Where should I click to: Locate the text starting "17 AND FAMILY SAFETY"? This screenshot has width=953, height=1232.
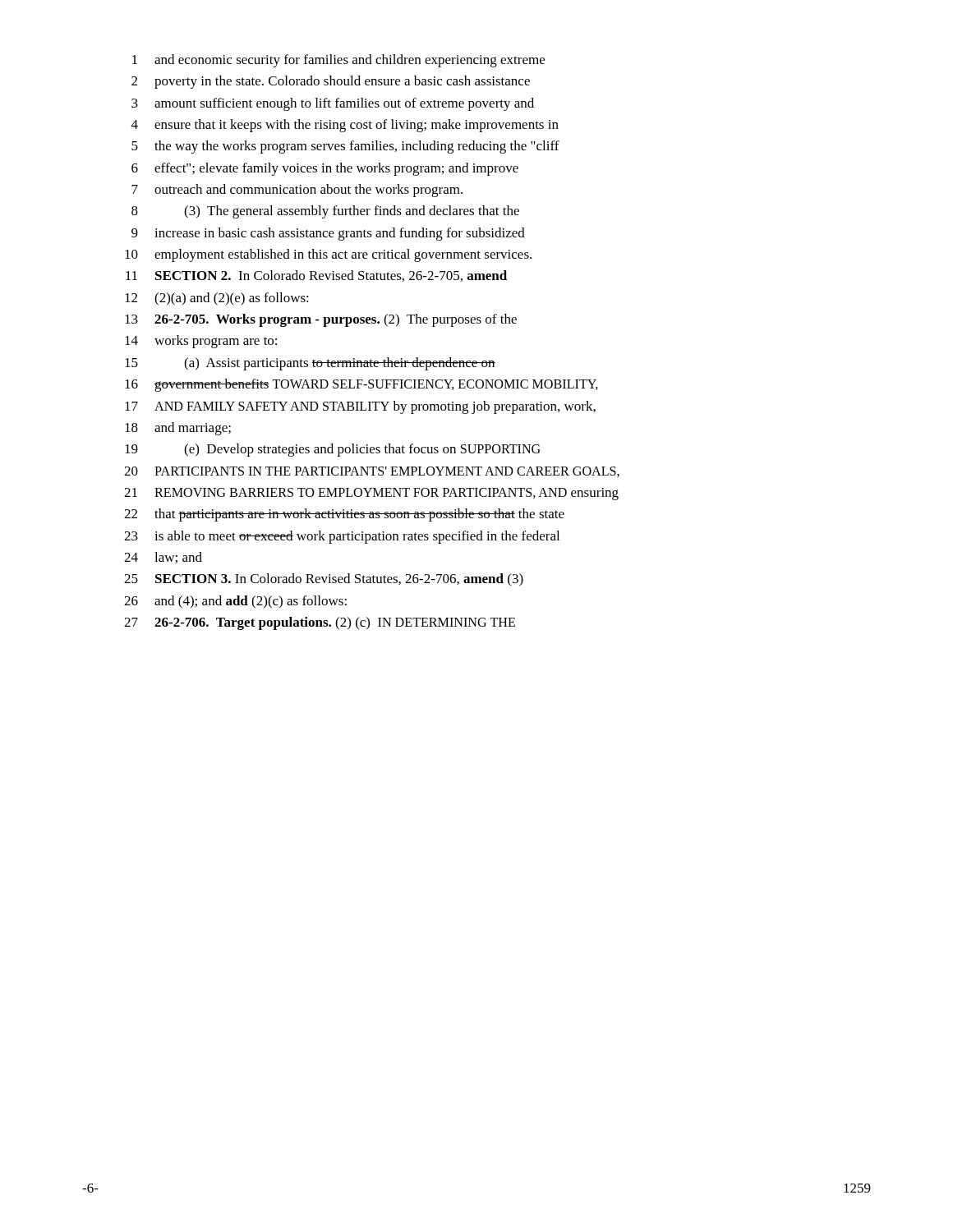[x=485, y=406]
